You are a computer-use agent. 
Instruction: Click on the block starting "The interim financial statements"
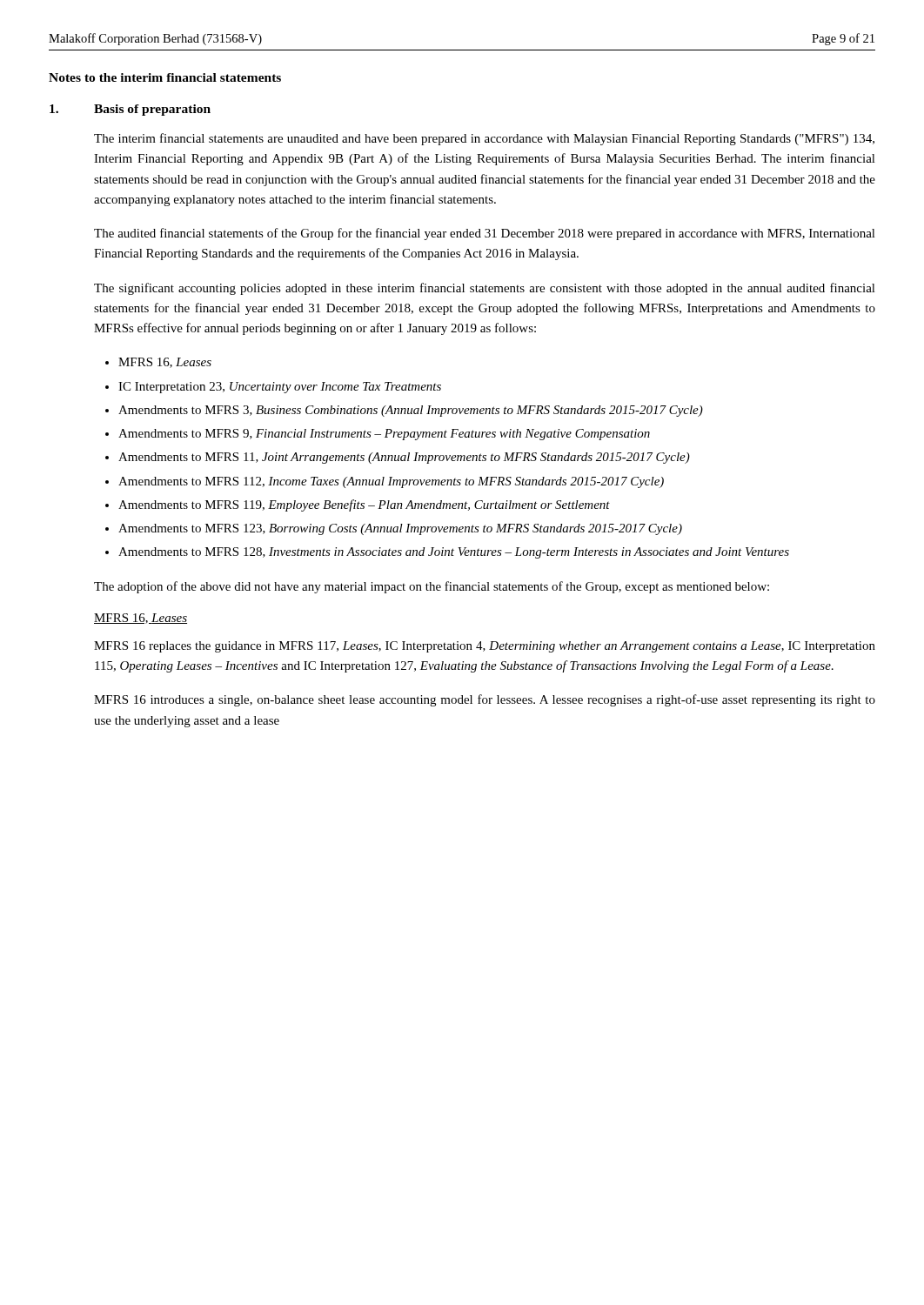click(x=485, y=169)
